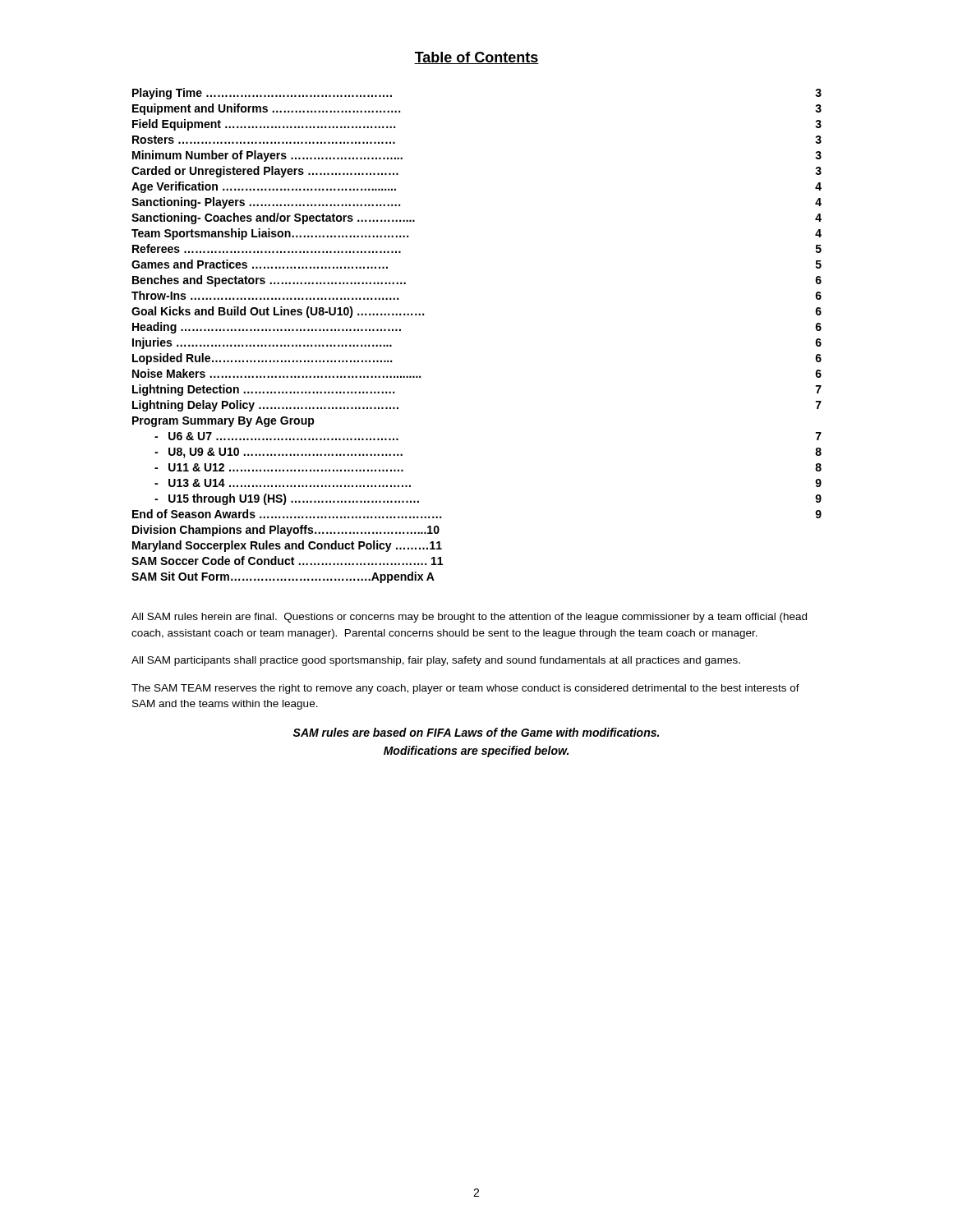953x1232 pixels.
Task: Click a table
Action: 476,334
